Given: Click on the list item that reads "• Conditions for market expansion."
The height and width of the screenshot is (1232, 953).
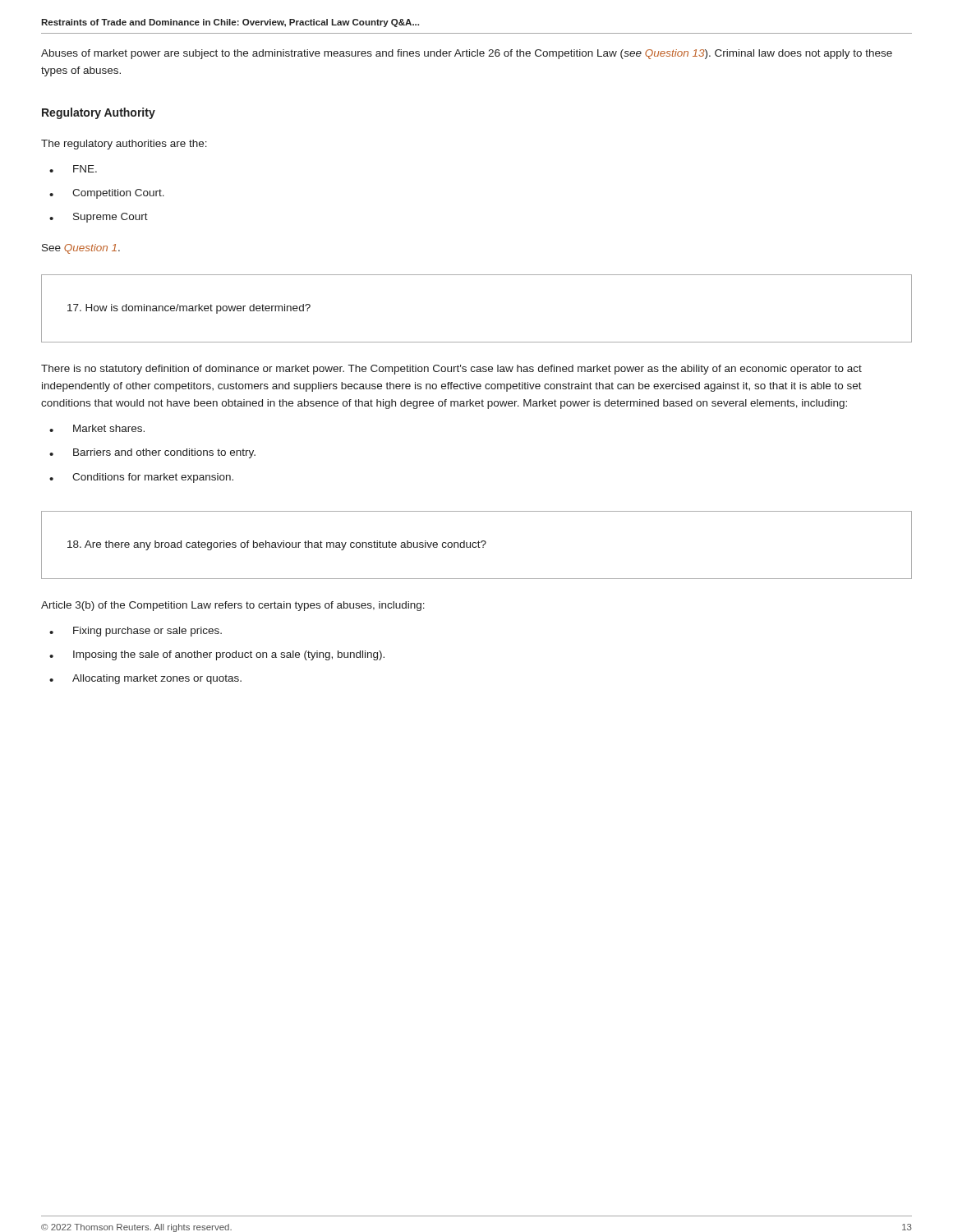Looking at the screenshot, I should pos(141,478).
